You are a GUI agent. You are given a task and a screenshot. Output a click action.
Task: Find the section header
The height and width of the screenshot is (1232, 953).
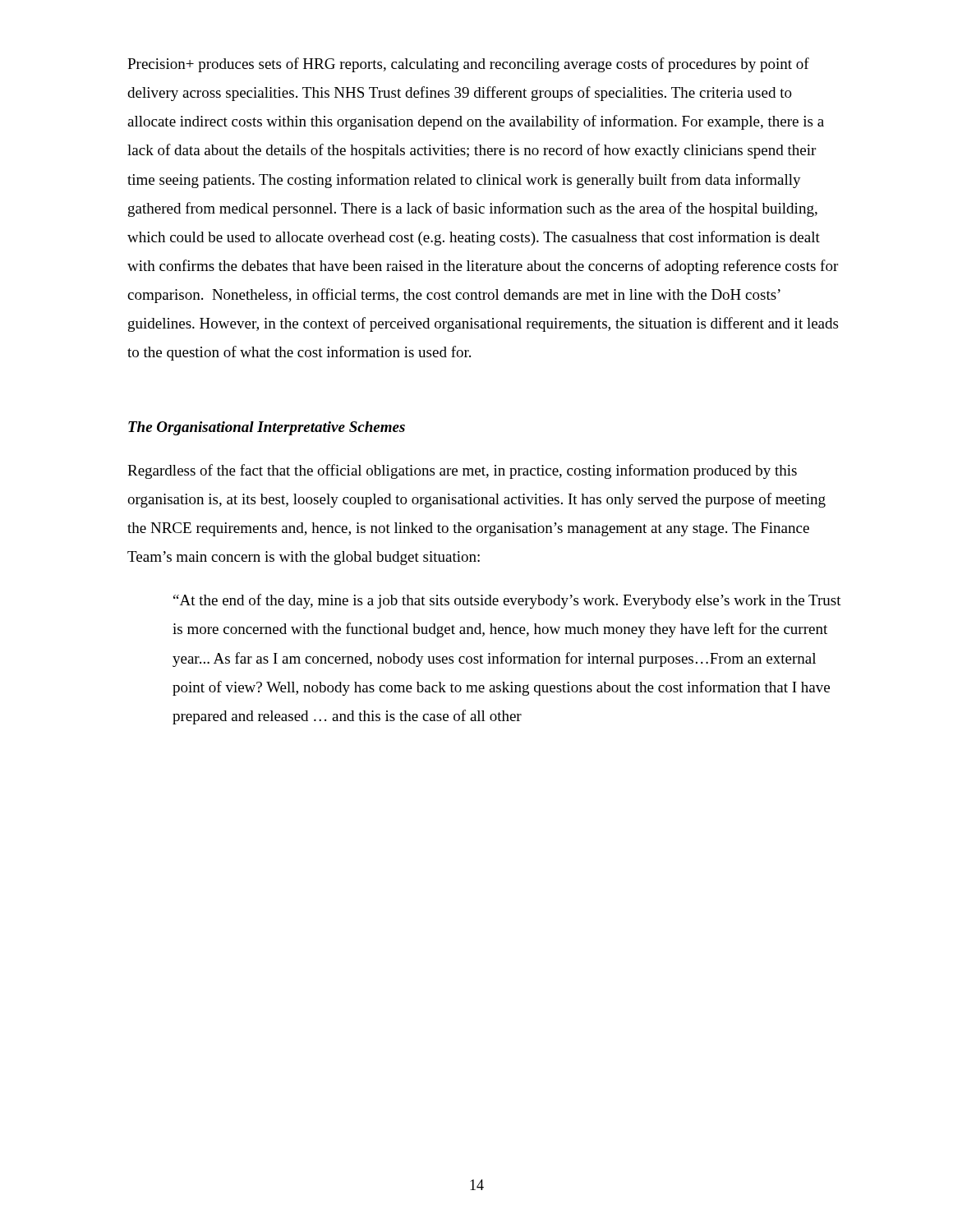[266, 426]
